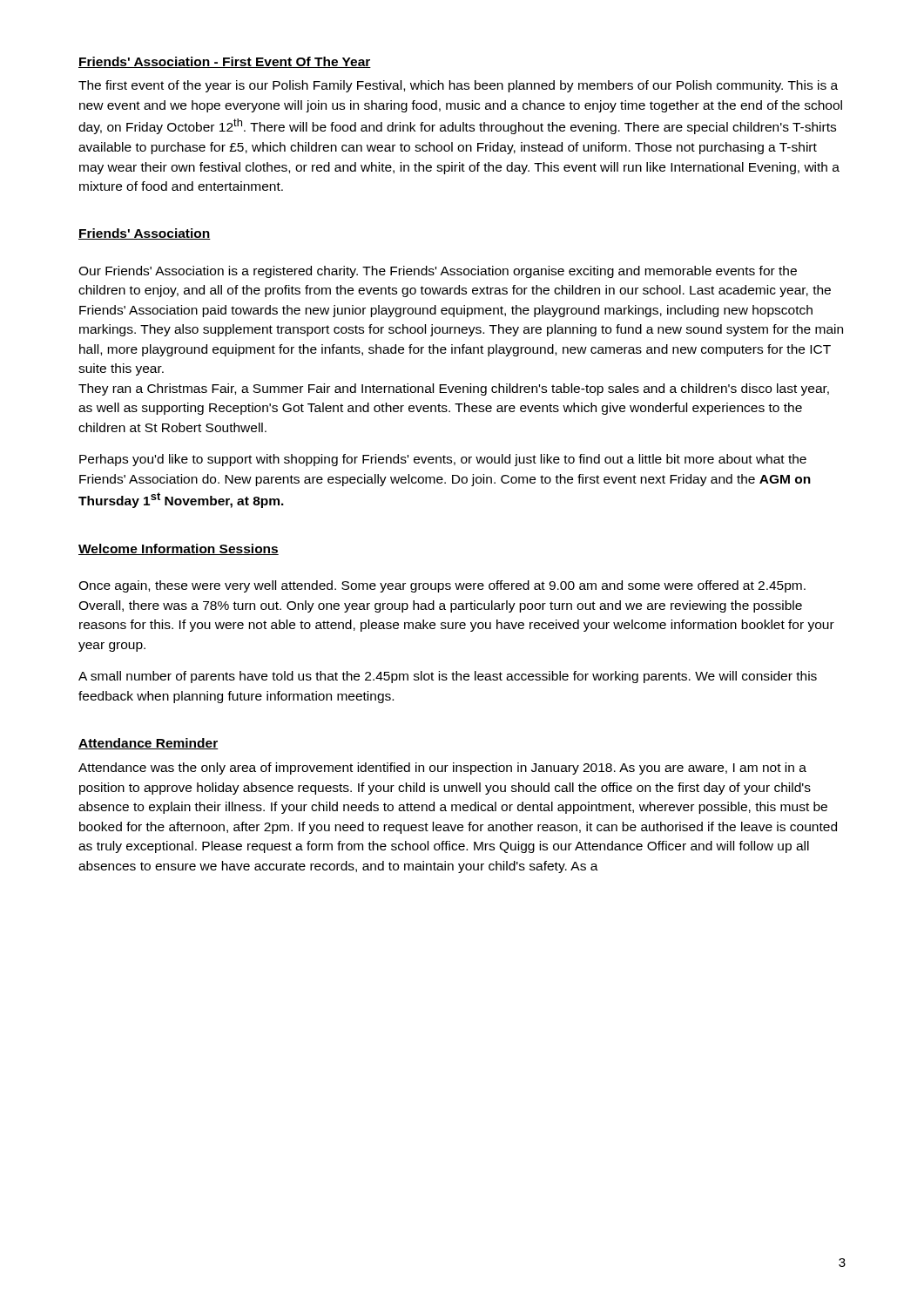Click on the section header that reads "Friends' Association - First Event Of The"
924x1307 pixels.
(x=224, y=61)
